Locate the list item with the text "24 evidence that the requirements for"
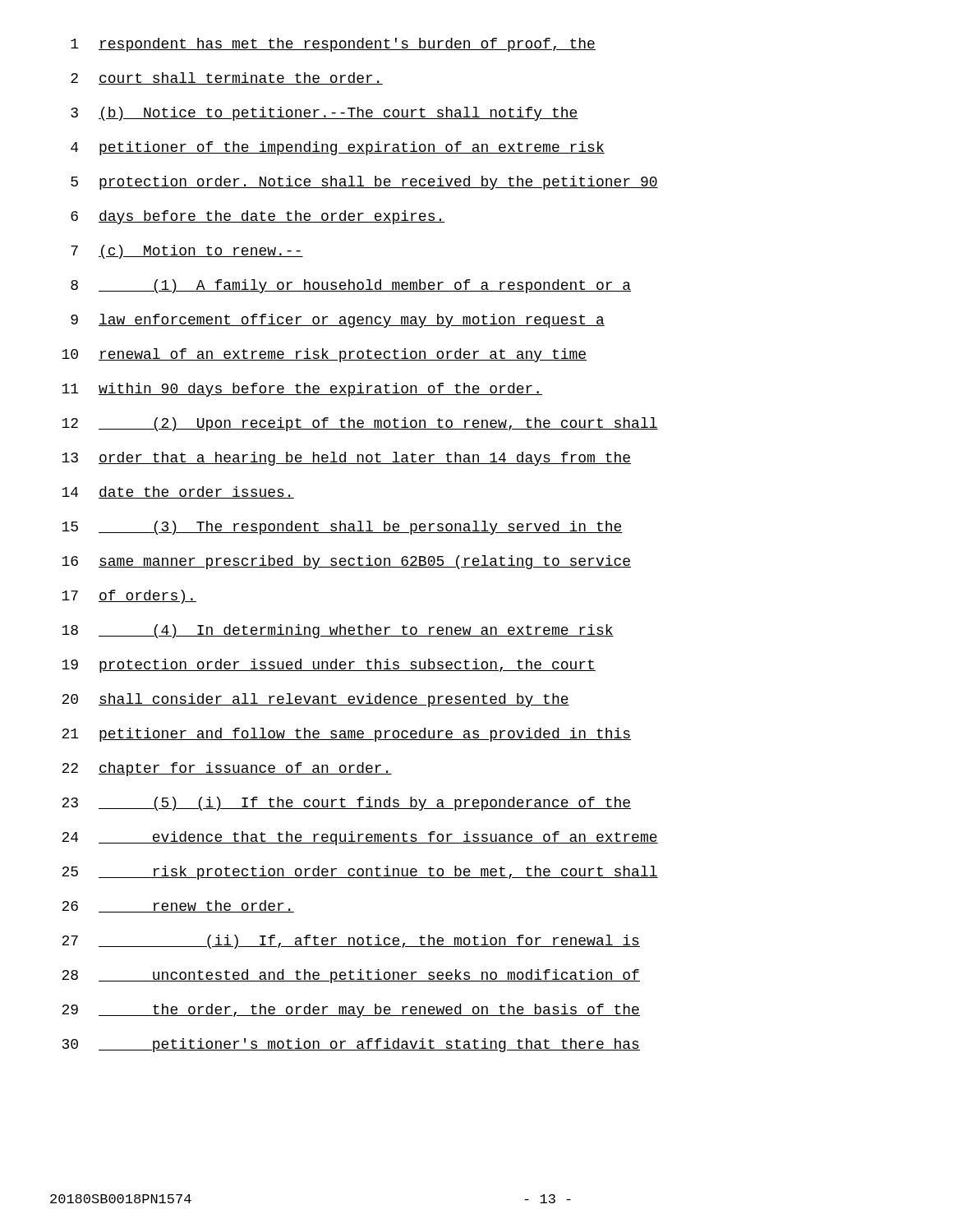Viewport: 953px width, 1232px height. [x=476, y=838]
